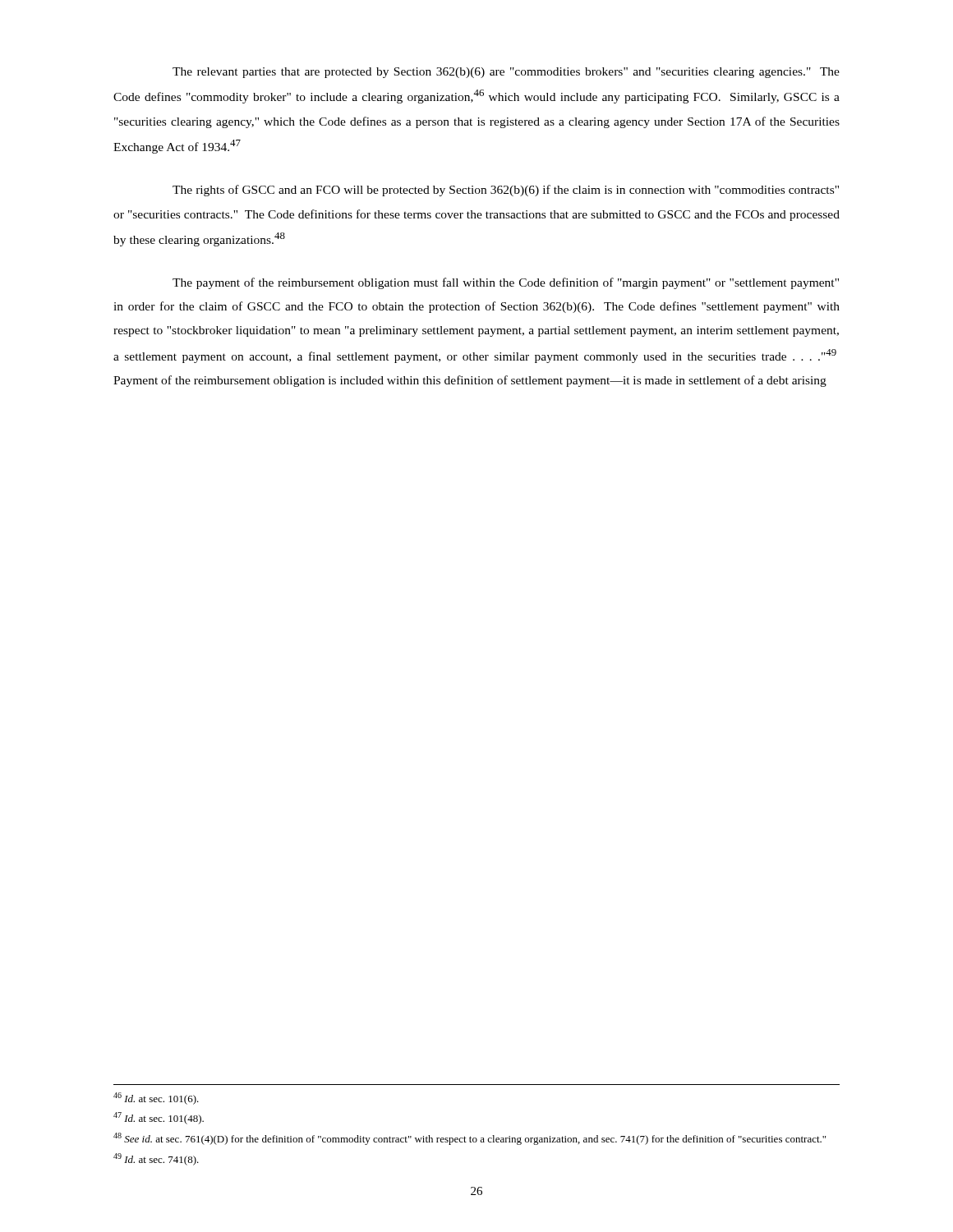Image resolution: width=953 pixels, height=1232 pixels.
Task: Find the footnote that reads "46 Id. at sec."
Action: (x=156, y=1098)
